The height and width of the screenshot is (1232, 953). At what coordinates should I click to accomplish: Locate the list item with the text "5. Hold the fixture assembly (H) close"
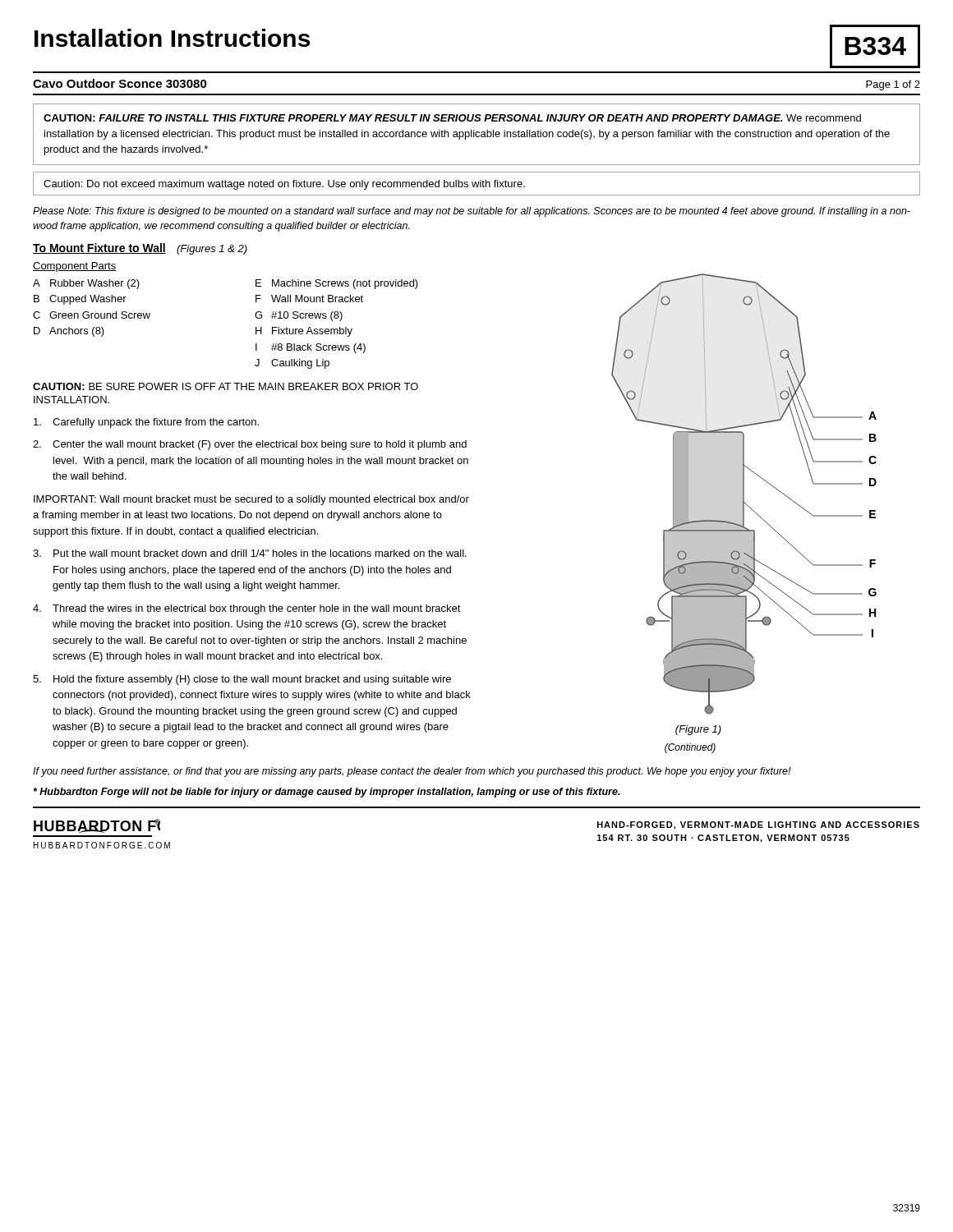[255, 711]
